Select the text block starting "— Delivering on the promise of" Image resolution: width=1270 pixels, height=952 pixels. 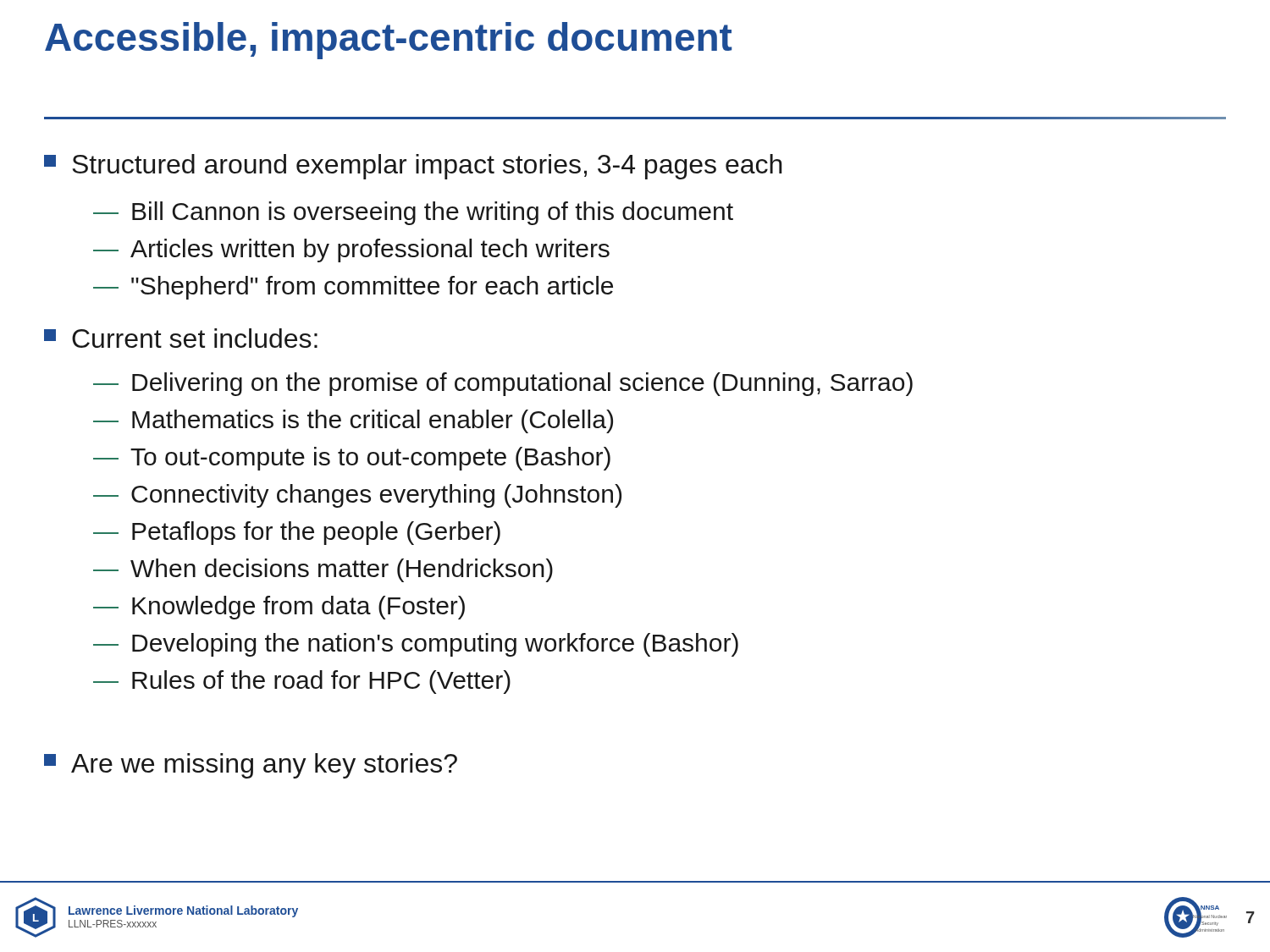tap(504, 382)
